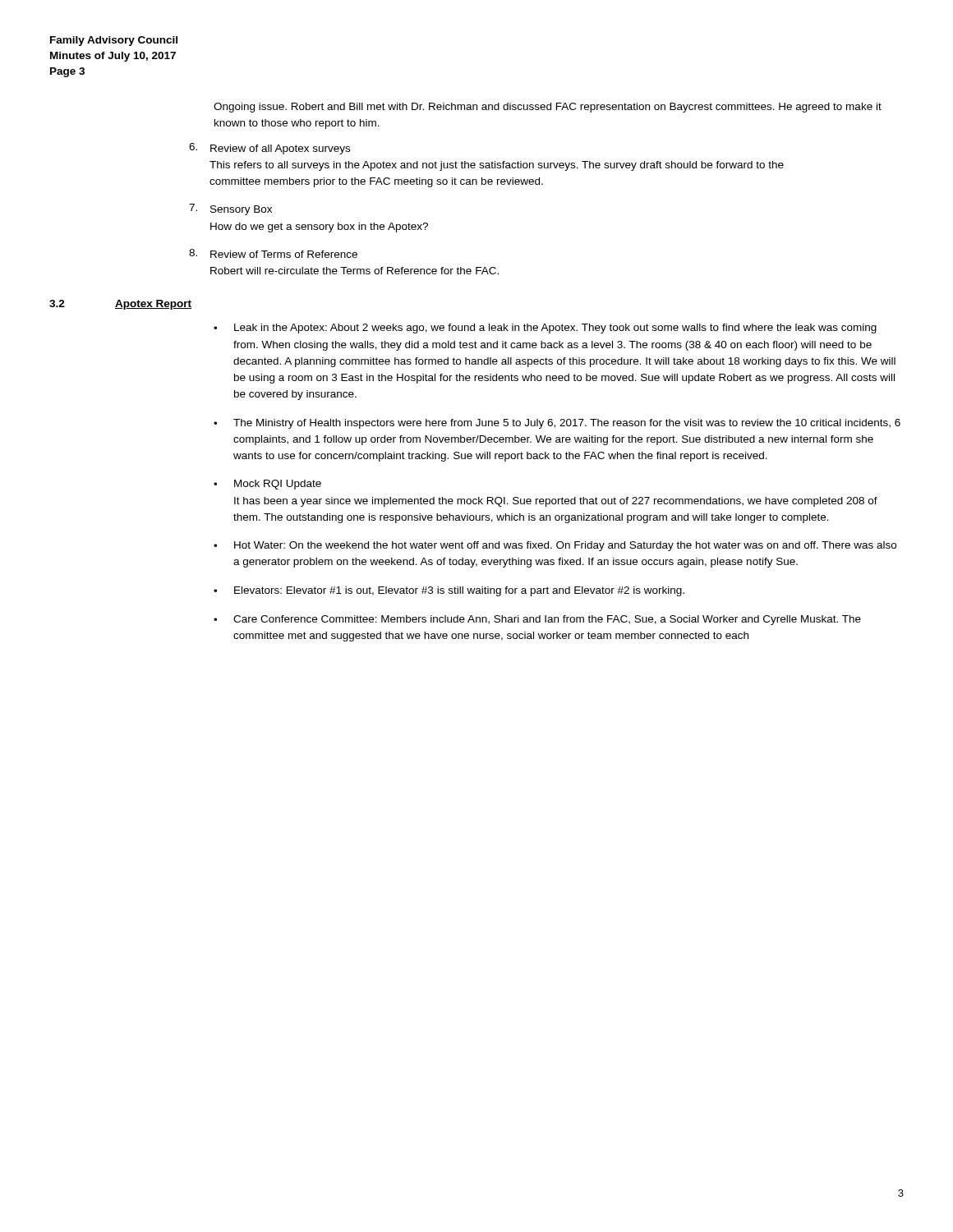The image size is (953, 1232).
Task: Point to the block starting "7.Sensory Box How do we get a sensory"
Action: (x=230, y=209)
